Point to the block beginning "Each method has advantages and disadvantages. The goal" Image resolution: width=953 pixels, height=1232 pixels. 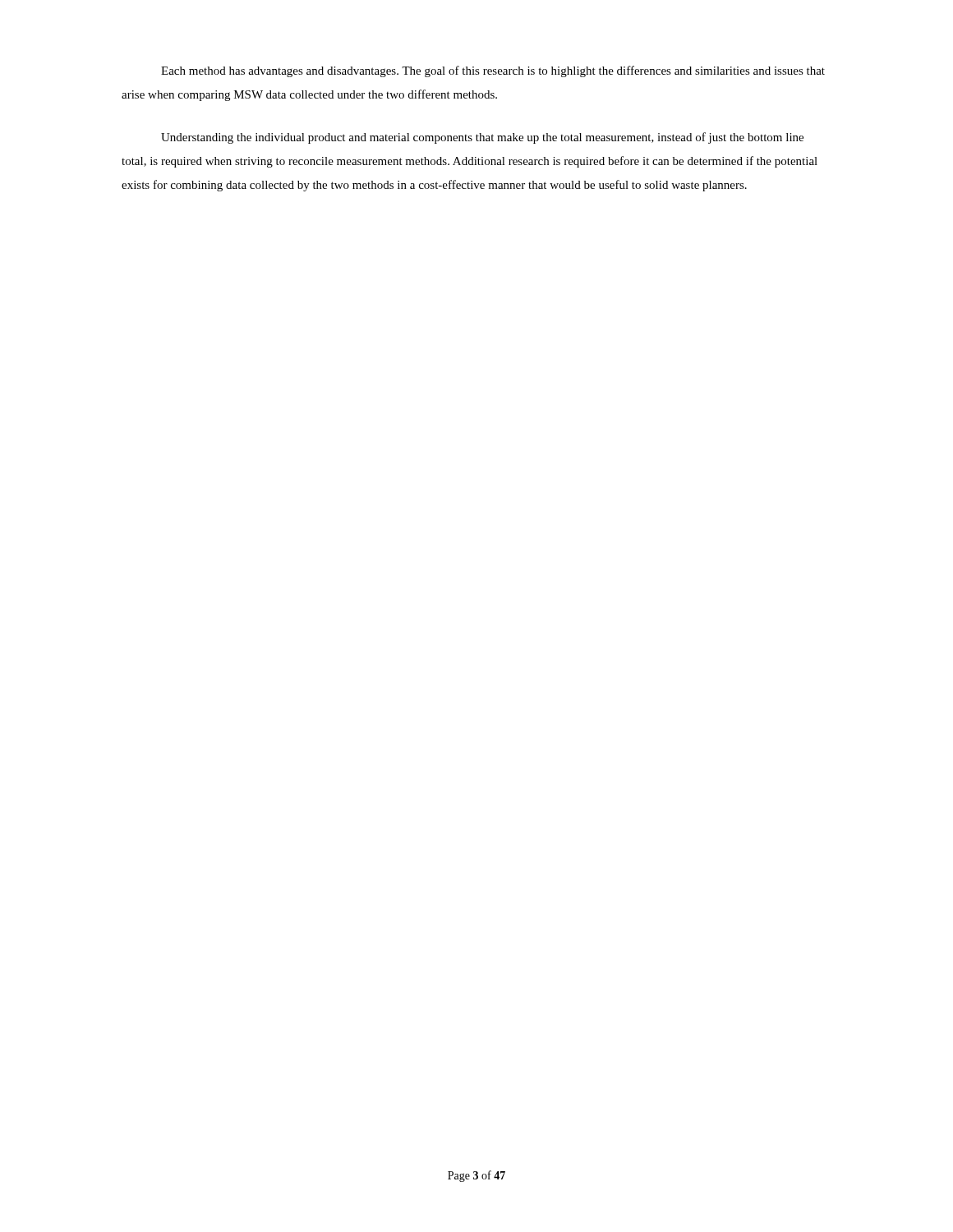coord(473,83)
